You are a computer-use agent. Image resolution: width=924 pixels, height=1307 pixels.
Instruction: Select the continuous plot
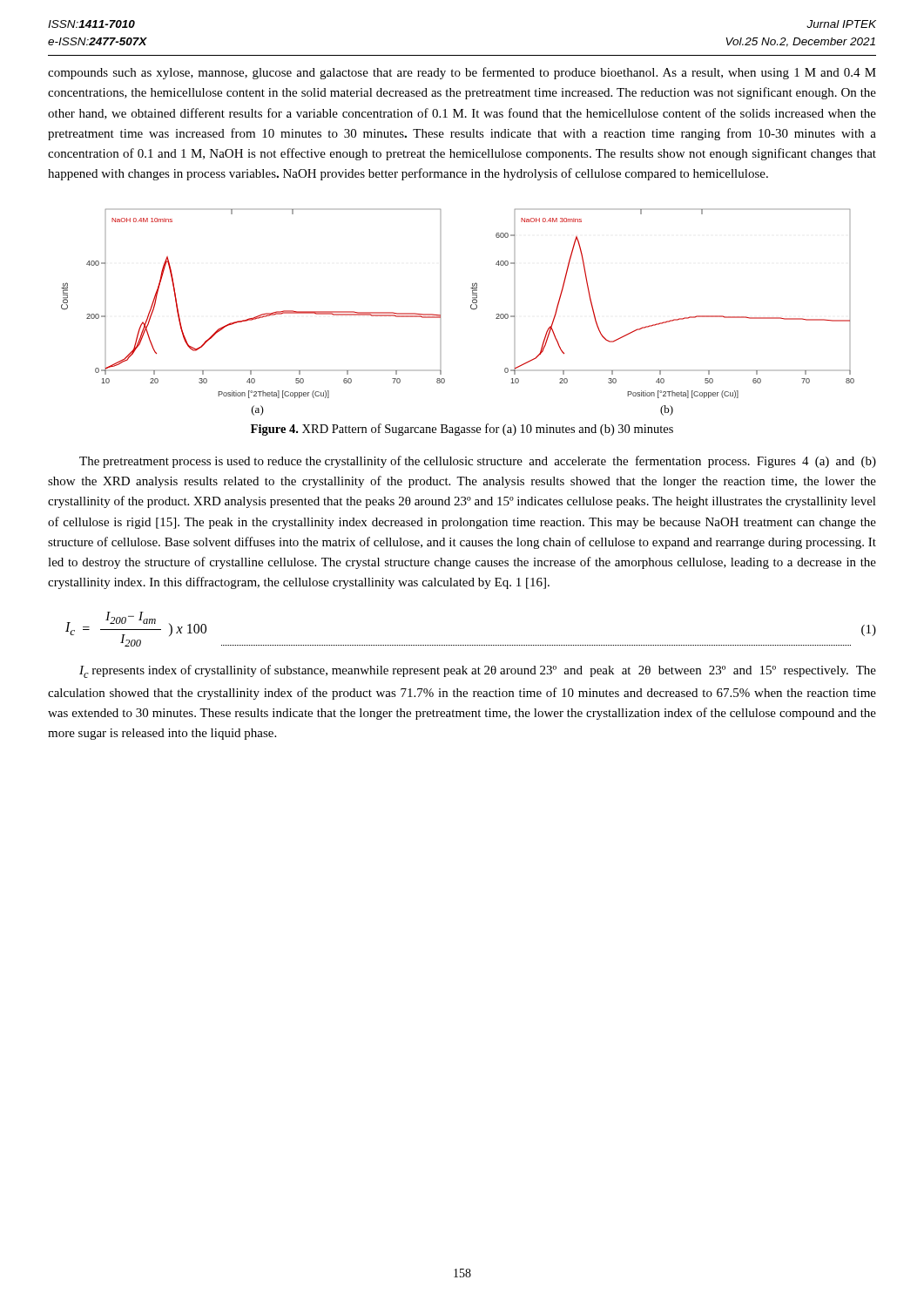pos(462,308)
